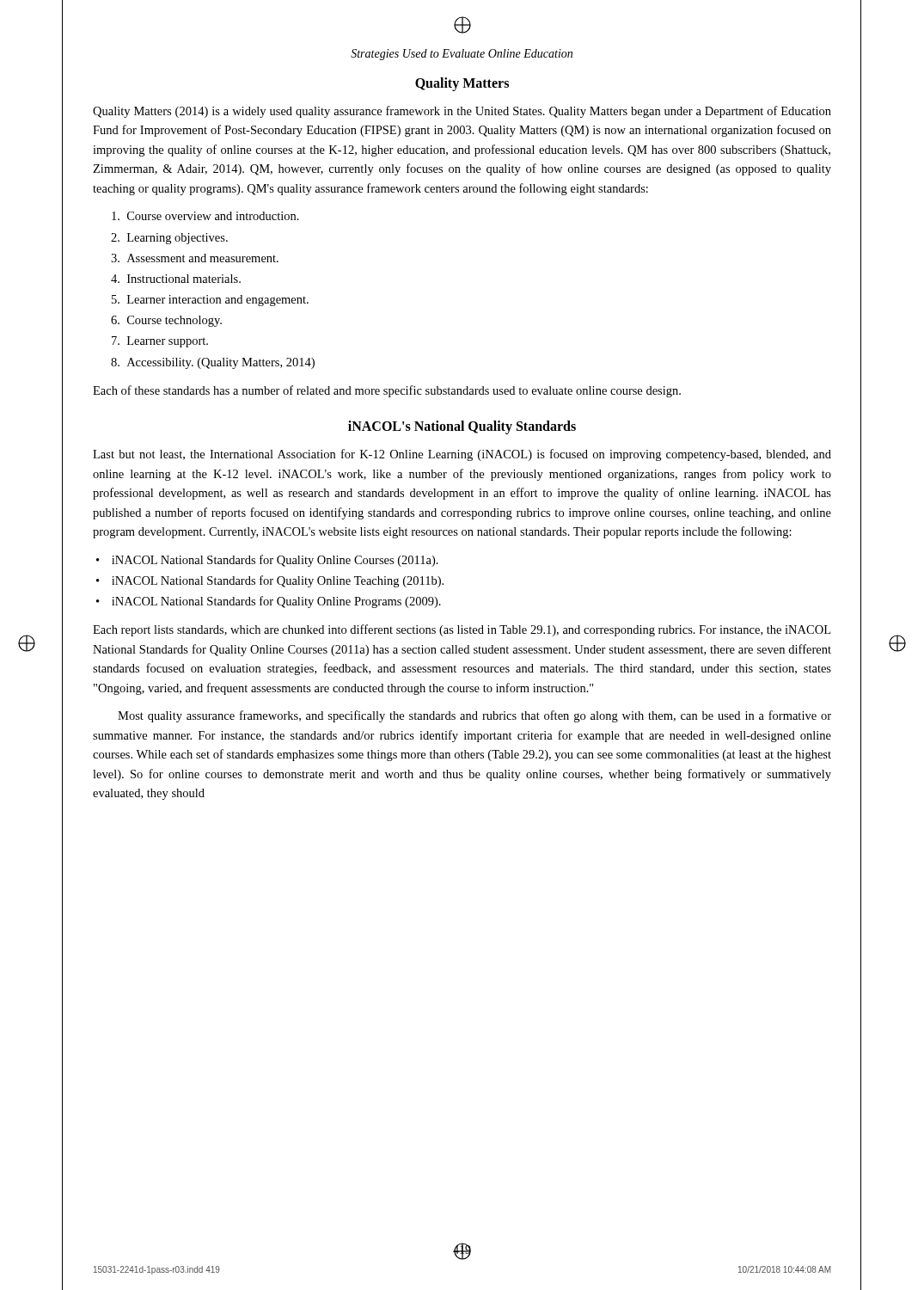Locate the block of text that opens with "Most quality assurance"
The height and width of the screenshot is (1290, 924).
(x=462, y=754)
